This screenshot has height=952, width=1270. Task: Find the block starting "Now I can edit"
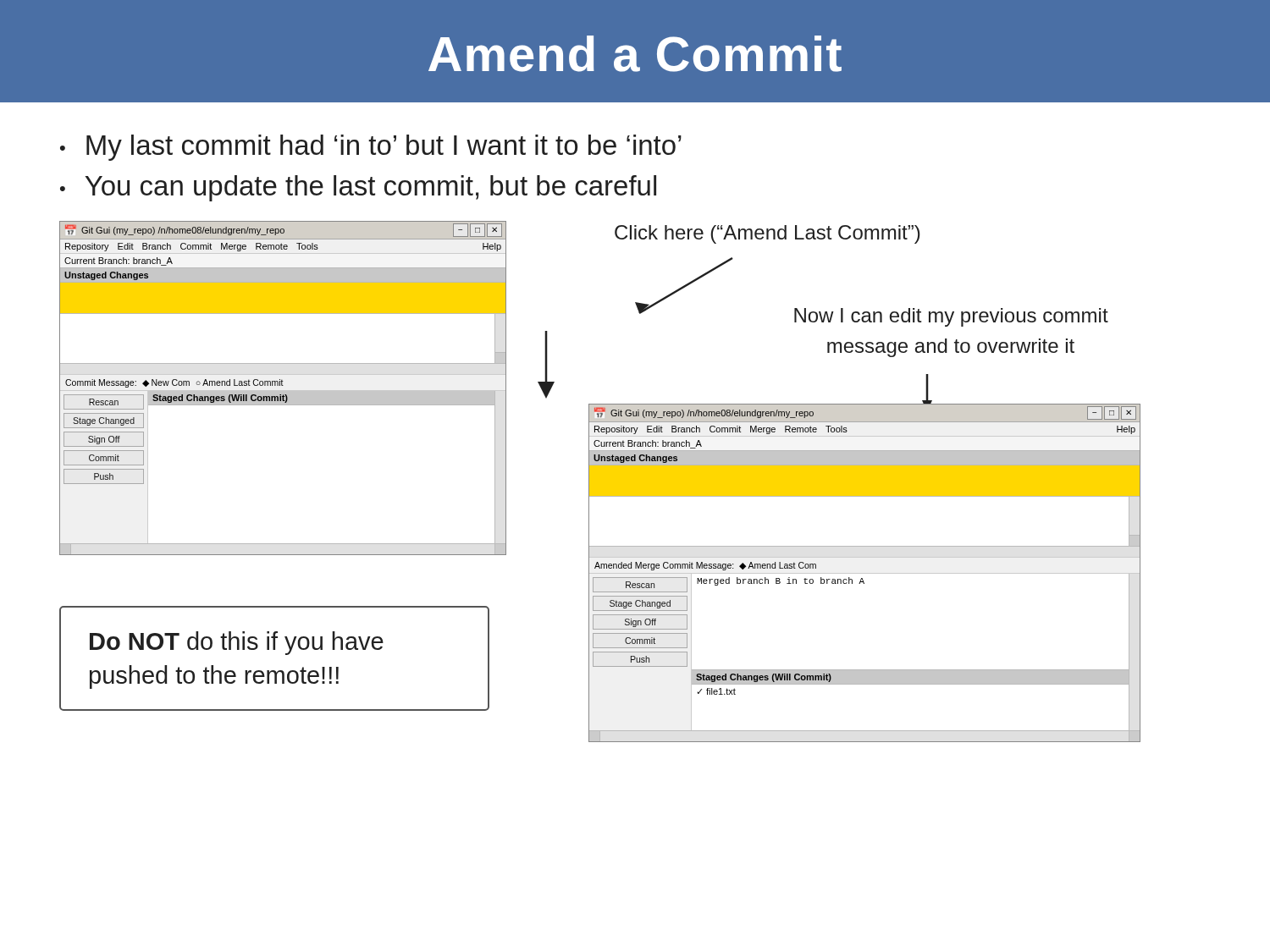[x=950, y=330]
